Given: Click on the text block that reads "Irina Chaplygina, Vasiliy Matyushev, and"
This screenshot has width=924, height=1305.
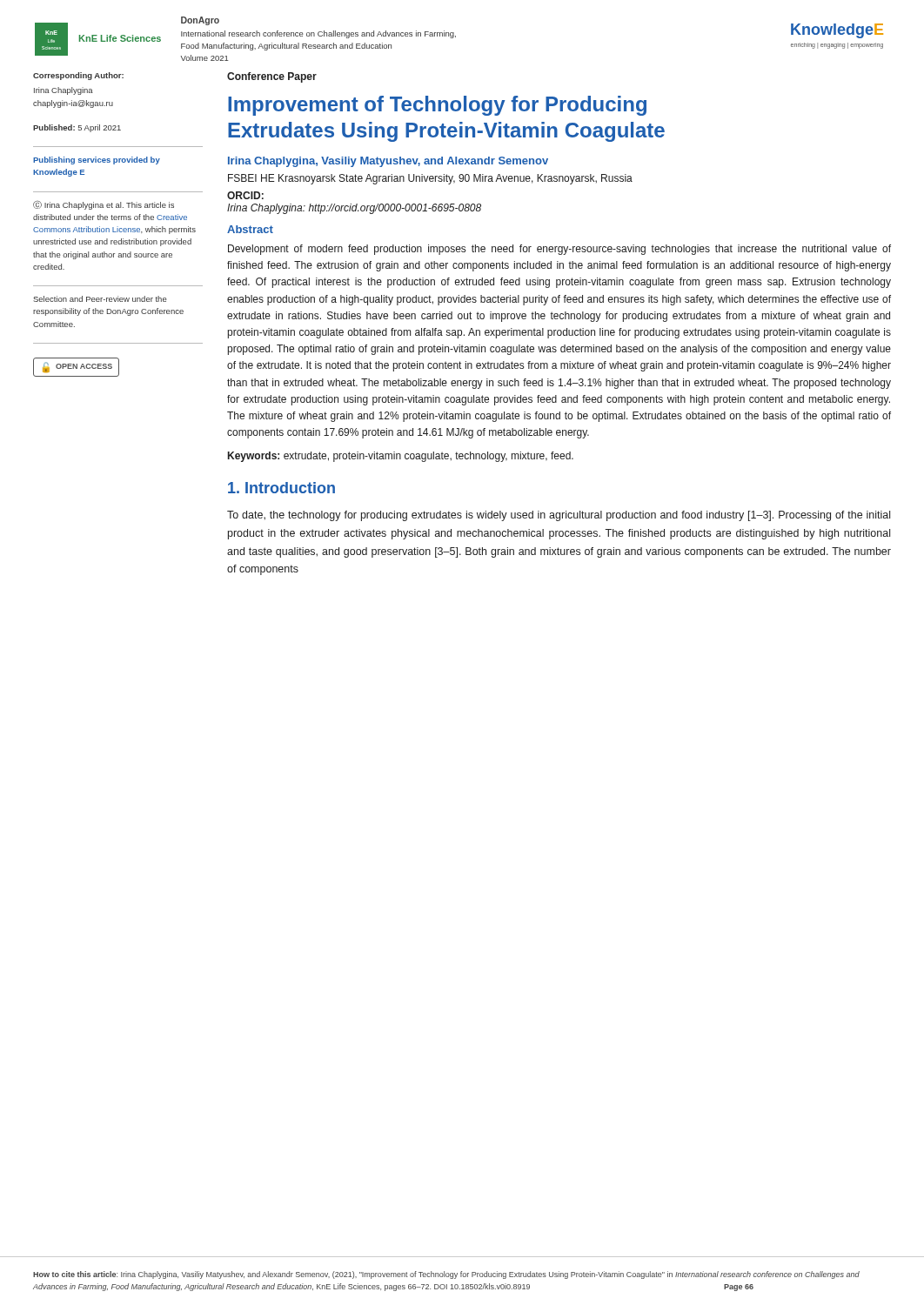Looking at the screenshot, I should click(388, 161).
